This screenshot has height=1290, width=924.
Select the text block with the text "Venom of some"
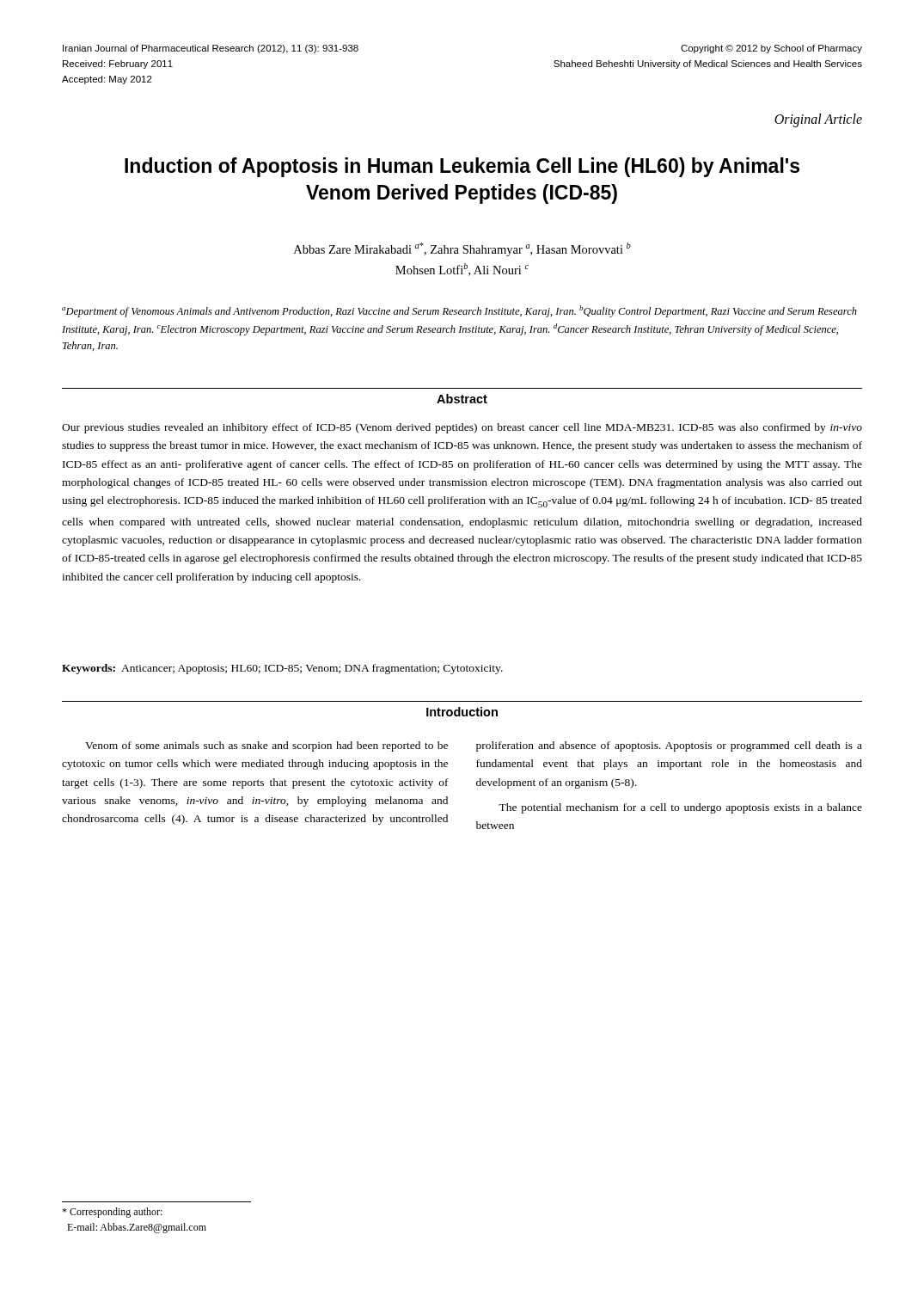(x=474, y=746)
